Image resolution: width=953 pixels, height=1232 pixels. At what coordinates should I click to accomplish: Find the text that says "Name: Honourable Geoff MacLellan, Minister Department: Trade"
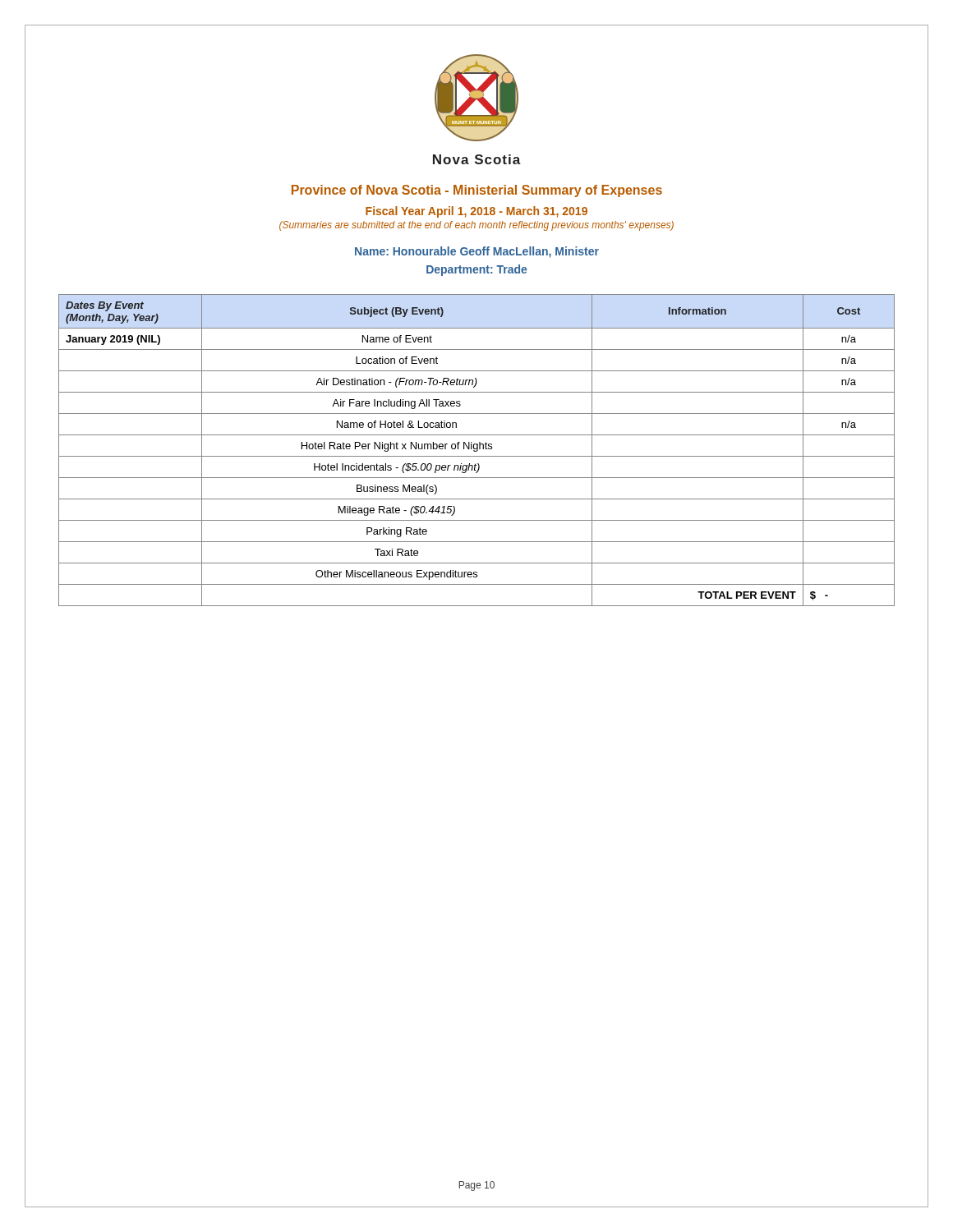pyautogui.click(x=476, y=261)
